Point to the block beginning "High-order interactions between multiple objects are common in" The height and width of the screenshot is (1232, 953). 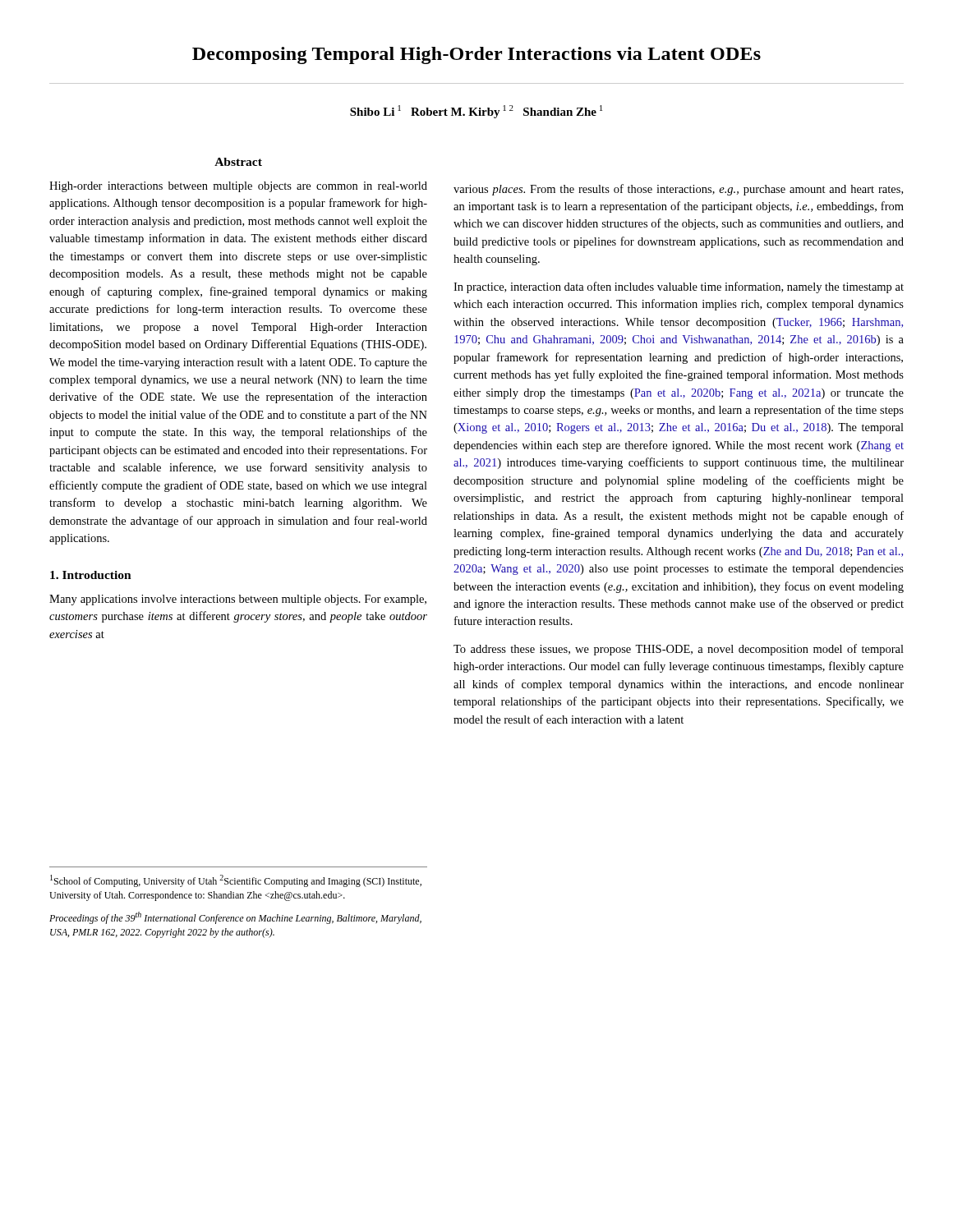tap(238, 362)
